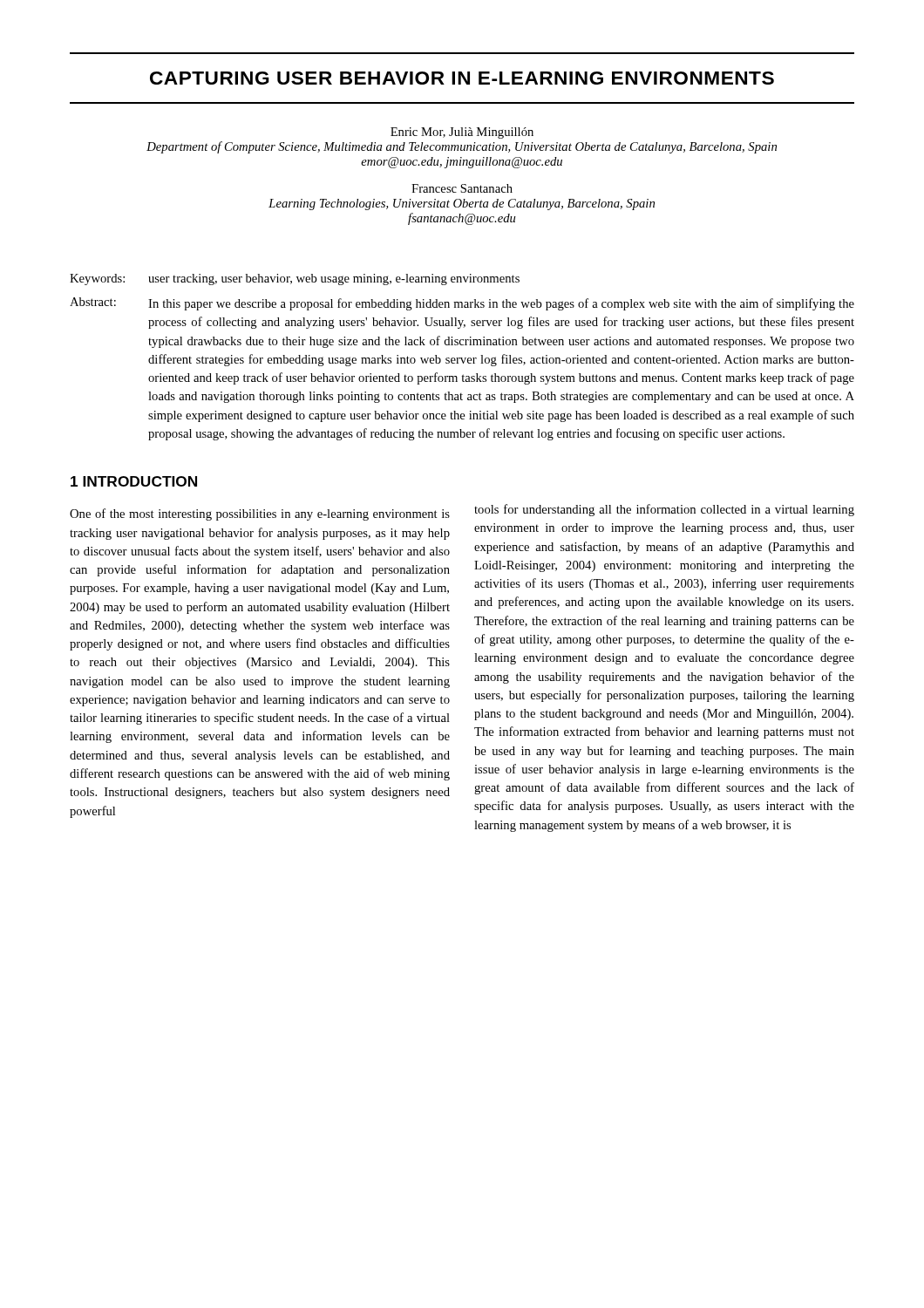The height and width of the screenshot is (1308, 924).
Task: Locate the region starting "Enric Mor, Julià Minguillón Department of Computer Science,"
Action: (x=462, y=147)
